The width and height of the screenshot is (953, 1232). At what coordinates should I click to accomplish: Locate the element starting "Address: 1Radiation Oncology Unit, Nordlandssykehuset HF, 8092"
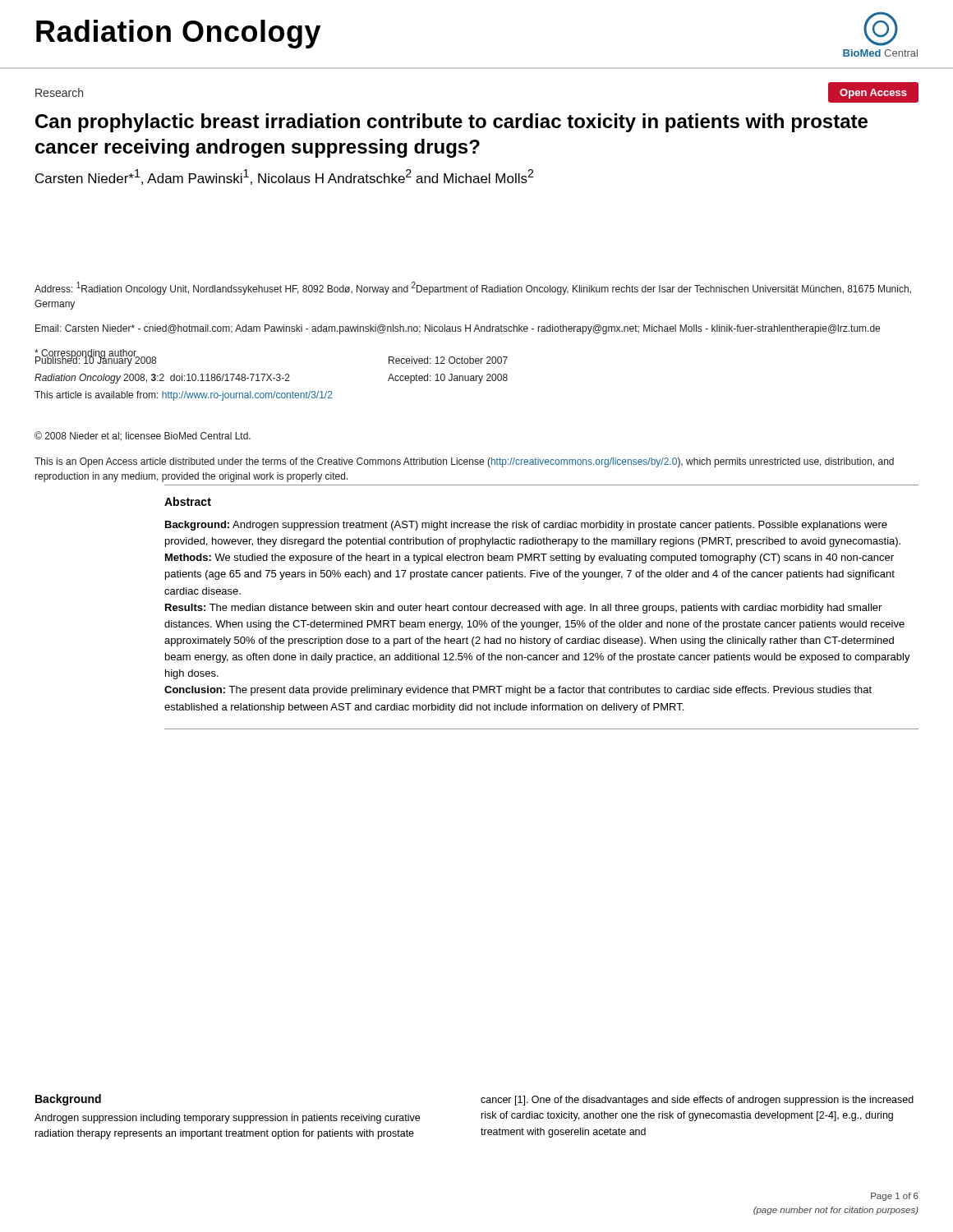pyautogui.click(x=476, y=320)
